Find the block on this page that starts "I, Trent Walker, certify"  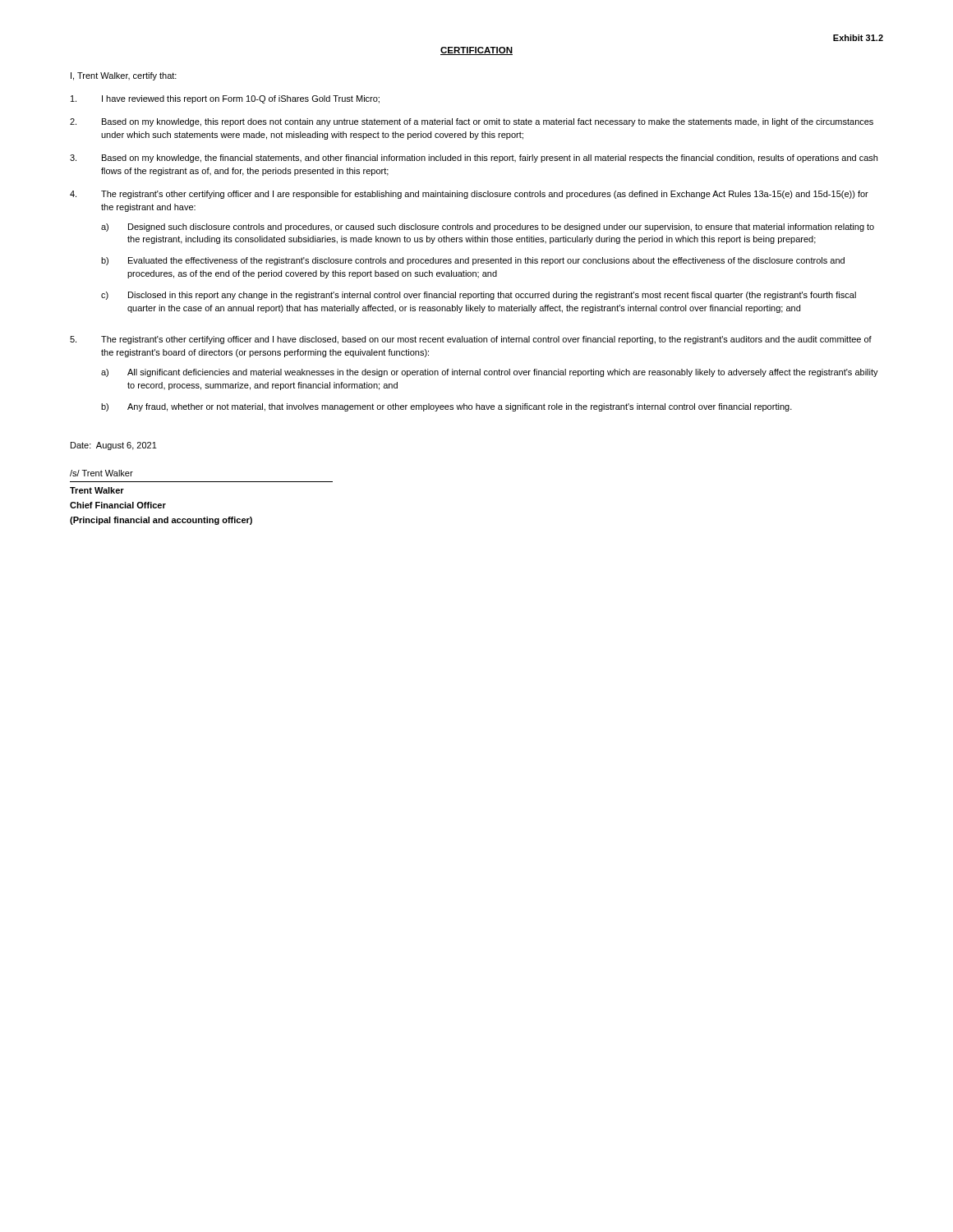123,76
